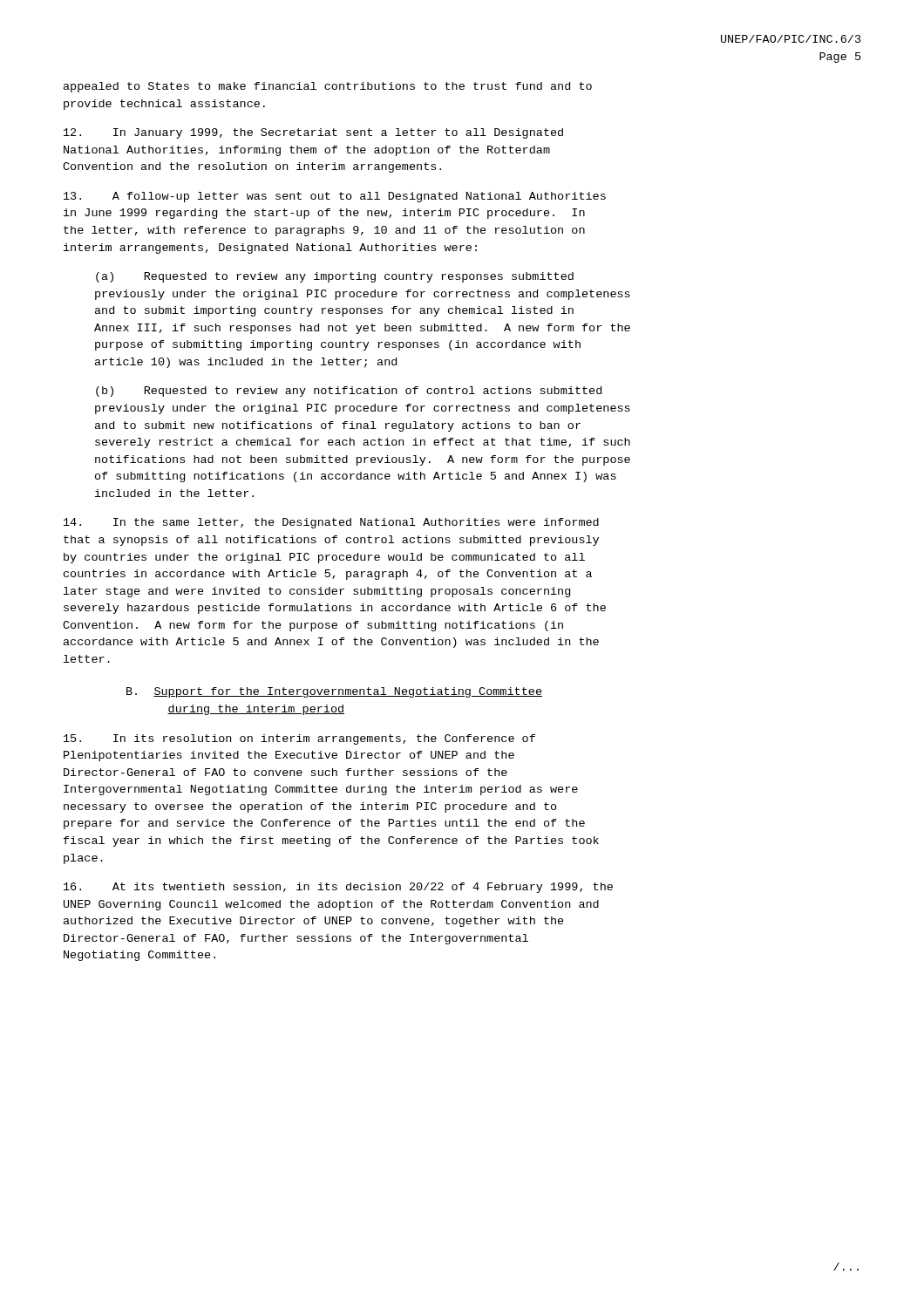Click on the text block containing "In the same letter, the Designated"
Viewport: 924px width, 1308px height.
(x=335, y=591)
